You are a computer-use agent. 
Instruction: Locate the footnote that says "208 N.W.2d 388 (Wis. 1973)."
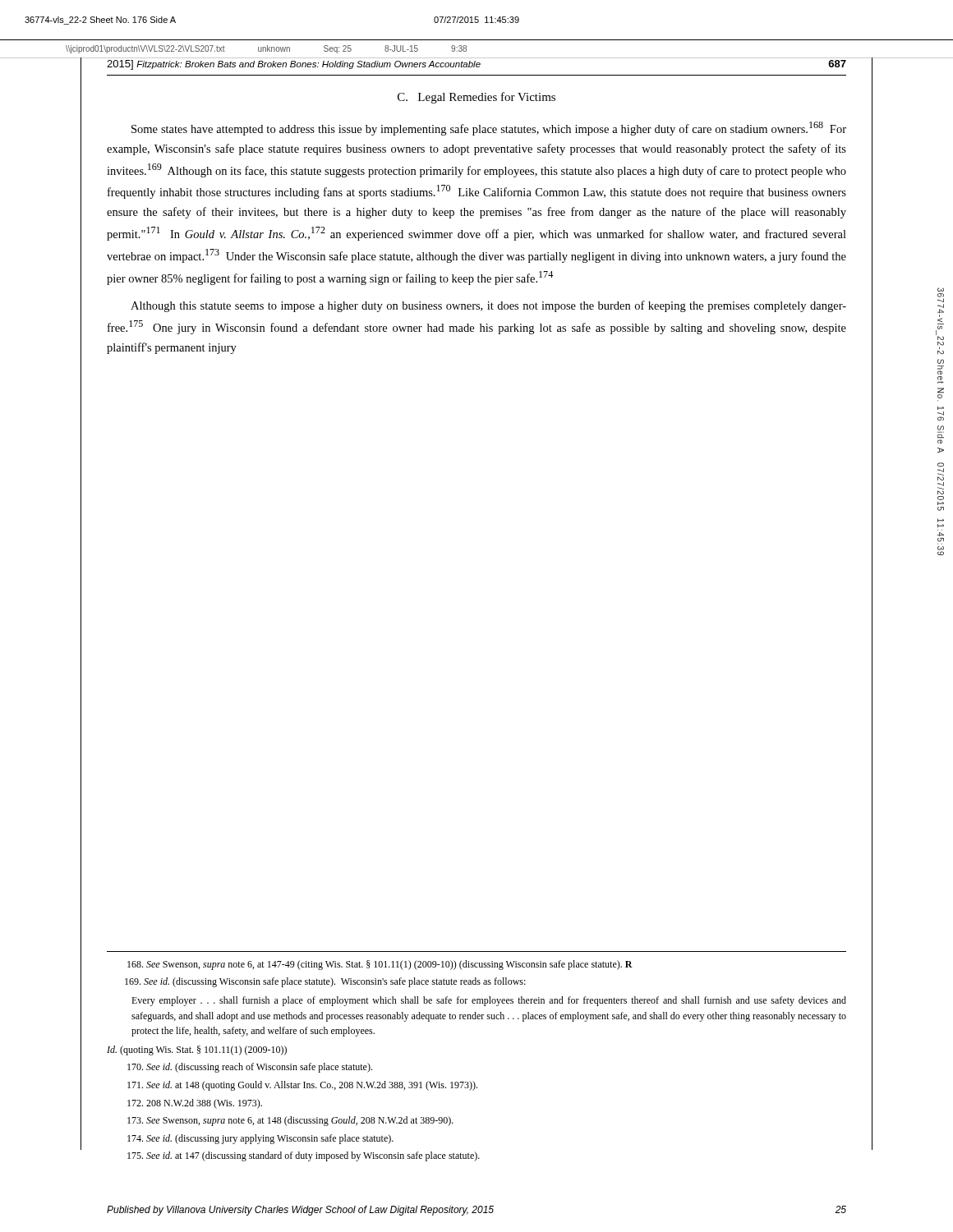pyautogui.click(x=195, y=1103)
